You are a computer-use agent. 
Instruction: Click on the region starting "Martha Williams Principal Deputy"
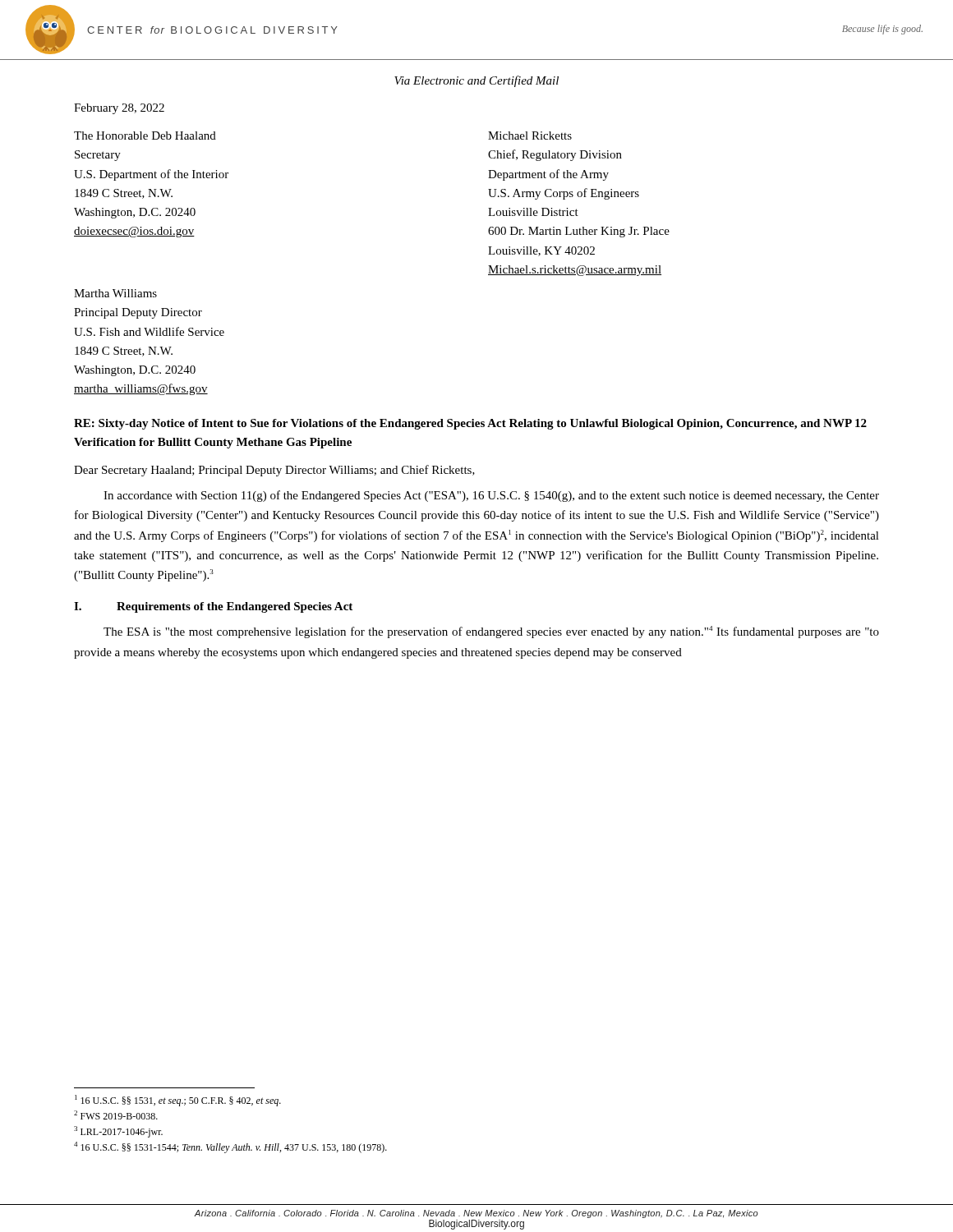[149, 341]
